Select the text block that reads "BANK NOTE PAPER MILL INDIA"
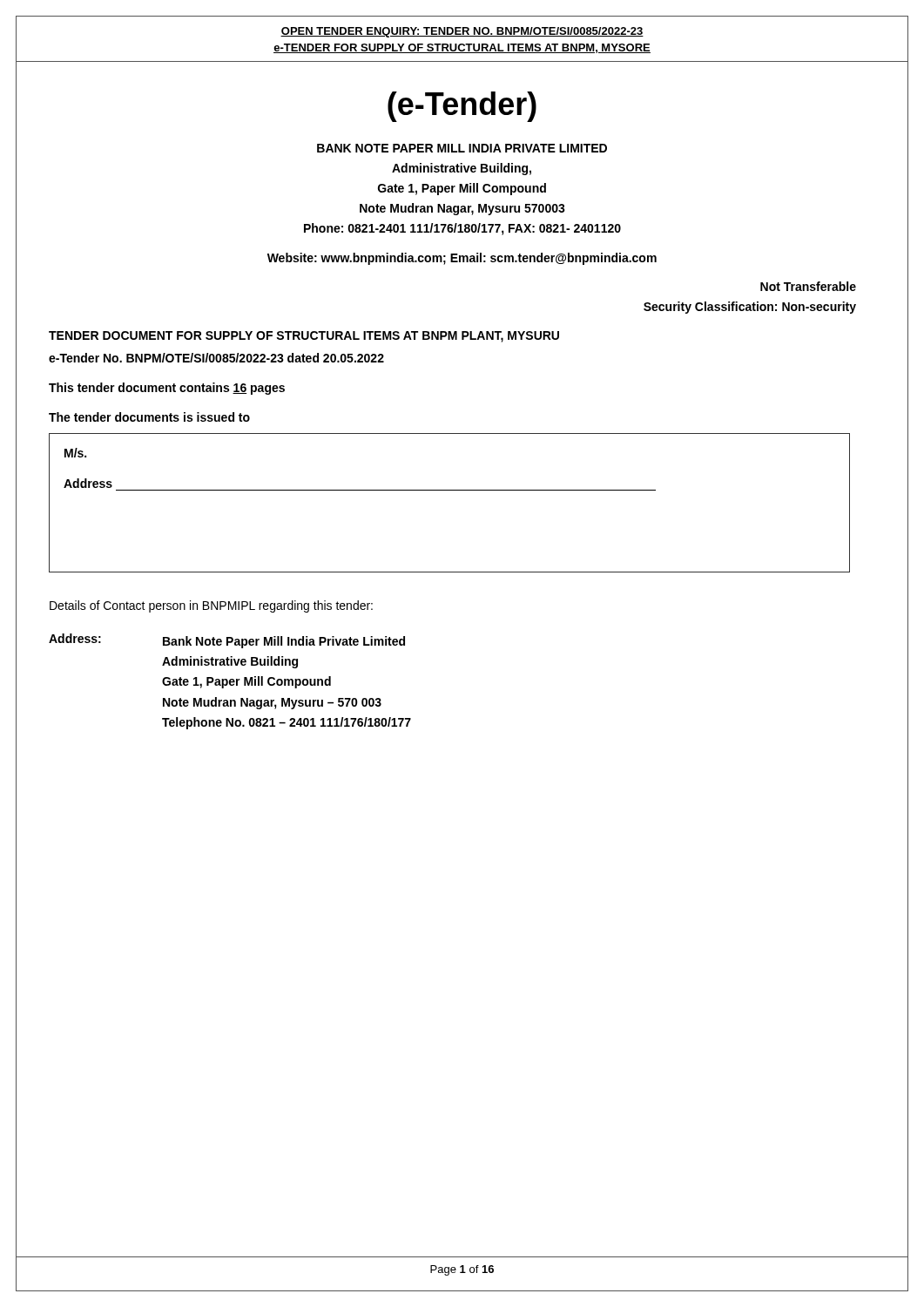Viewport: 924px width, 1307px height. coord(462,188)
